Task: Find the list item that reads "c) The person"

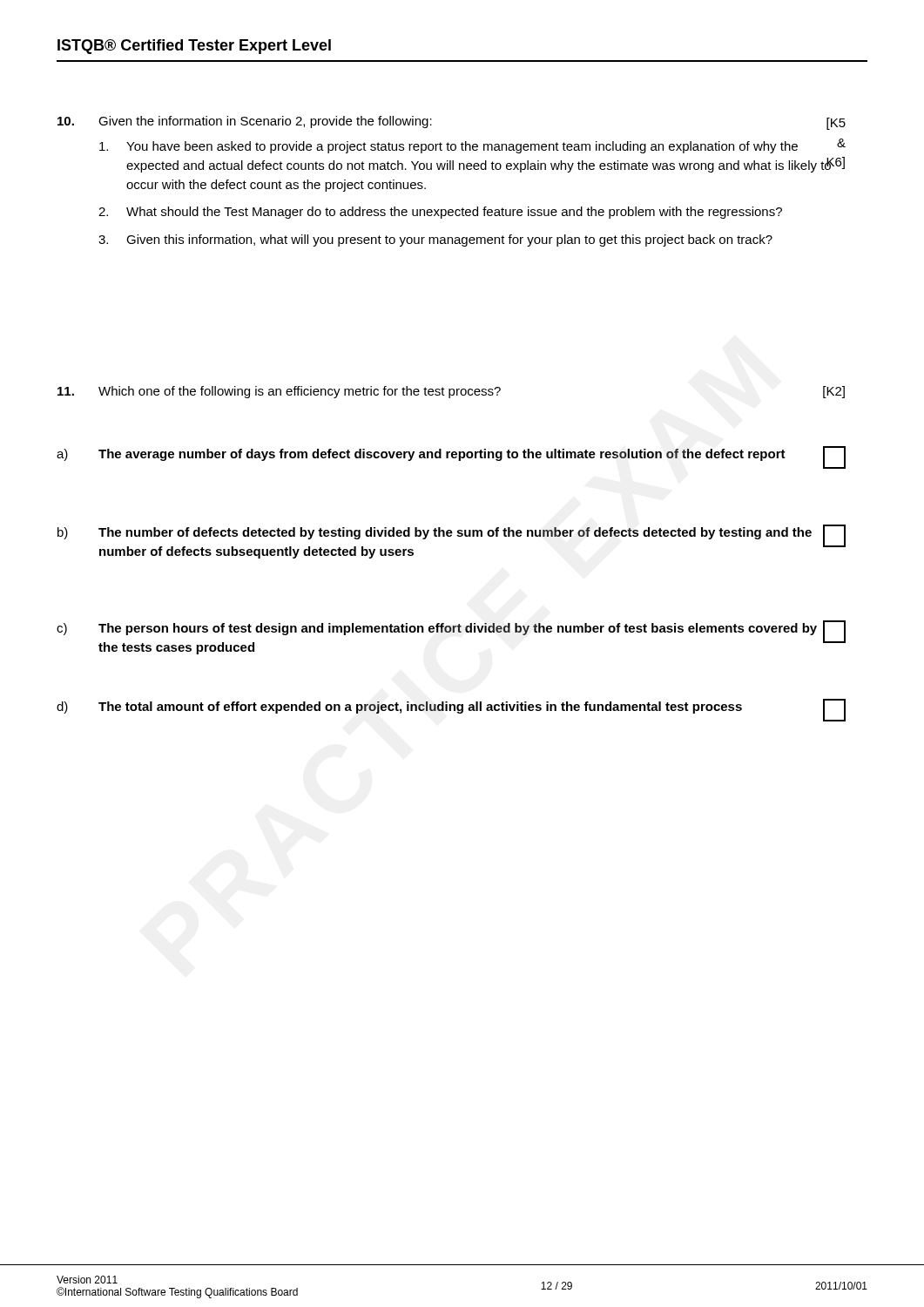Action: (x=451, y=638)
